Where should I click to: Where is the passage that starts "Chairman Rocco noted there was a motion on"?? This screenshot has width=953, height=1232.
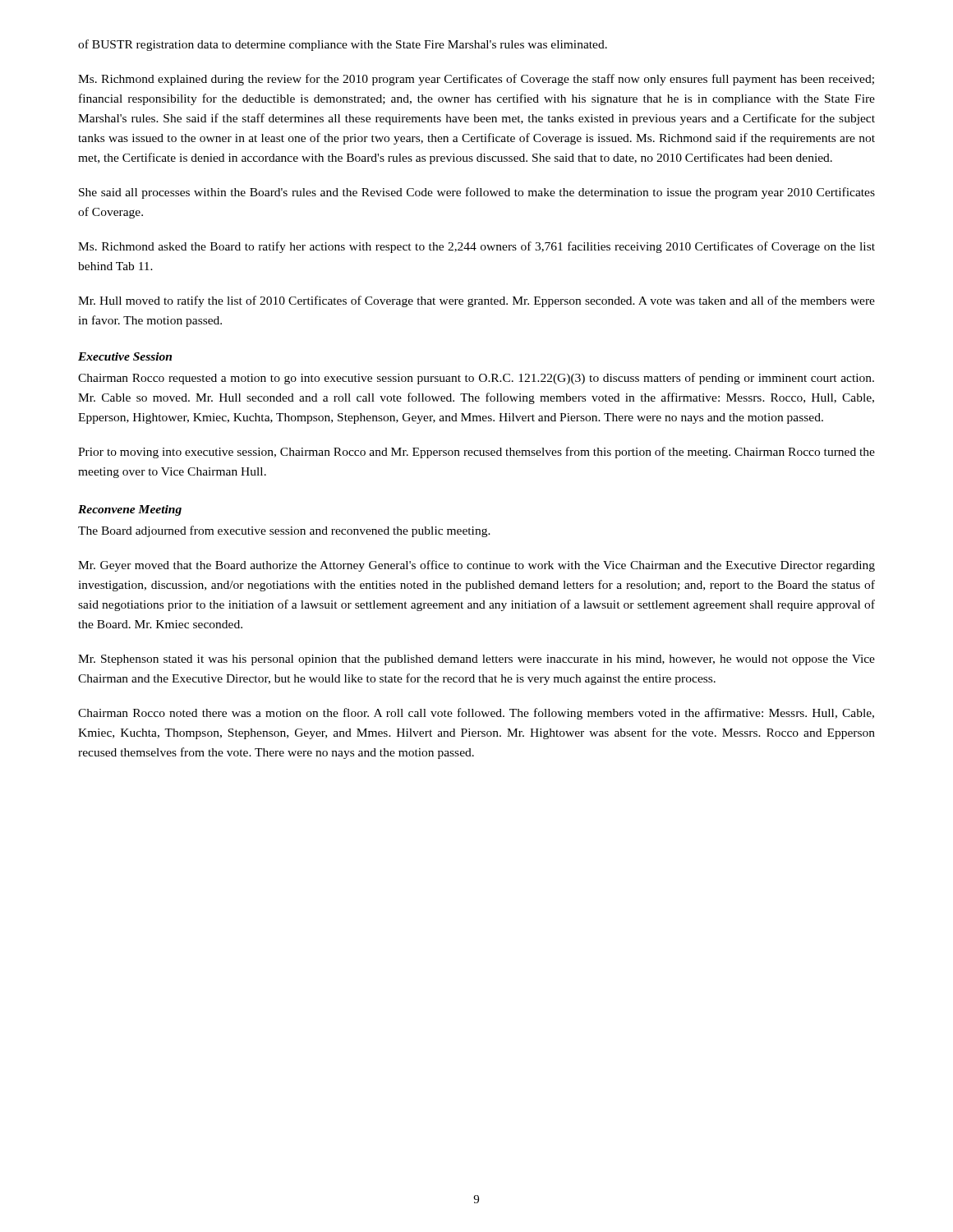pos(476,733)
